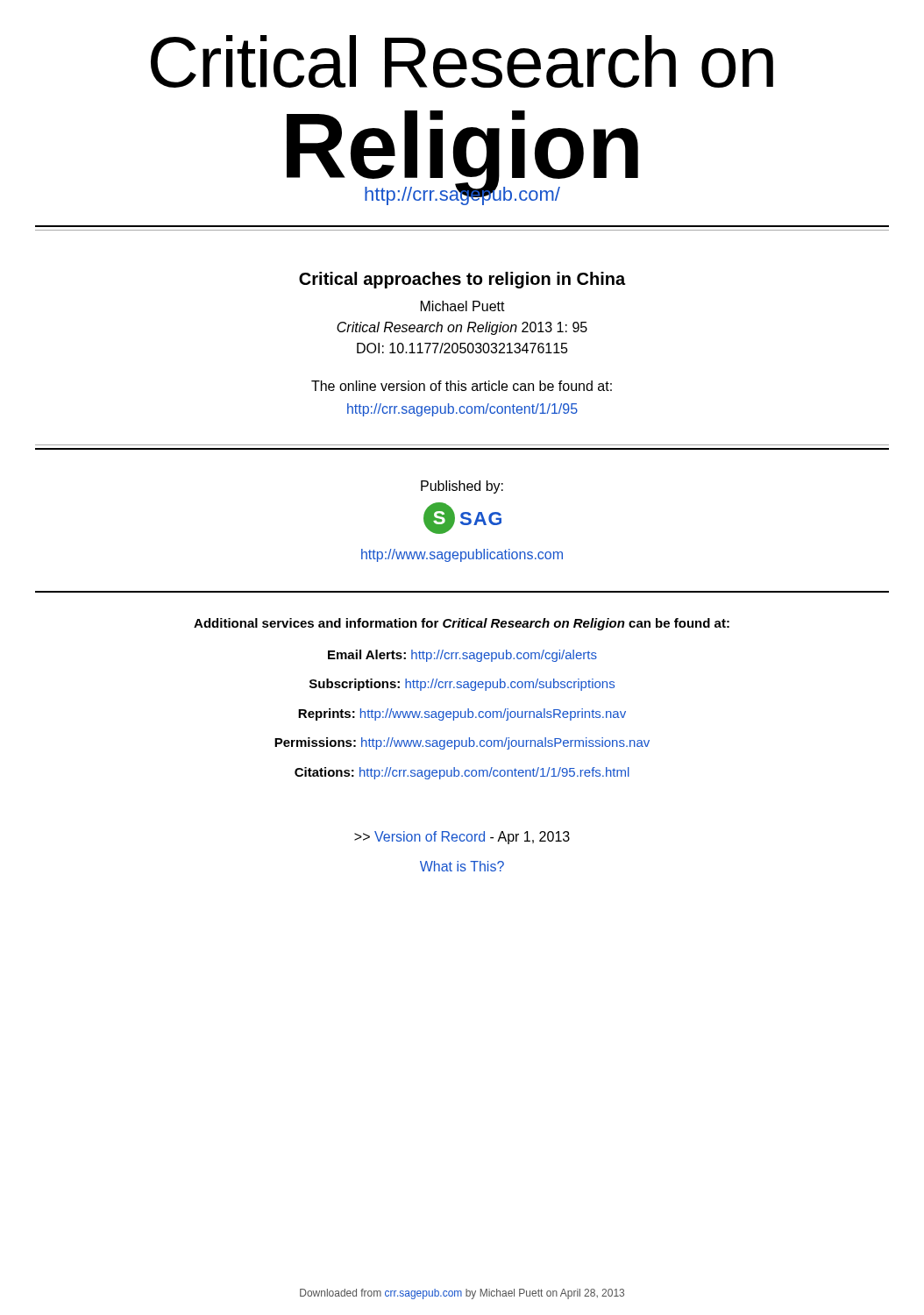924x1315 pixels.
Task: Locate the text containing "Reprints: http://www.sagepub.com/journalsReprints.nav"
Action: (x=462, y=713)
